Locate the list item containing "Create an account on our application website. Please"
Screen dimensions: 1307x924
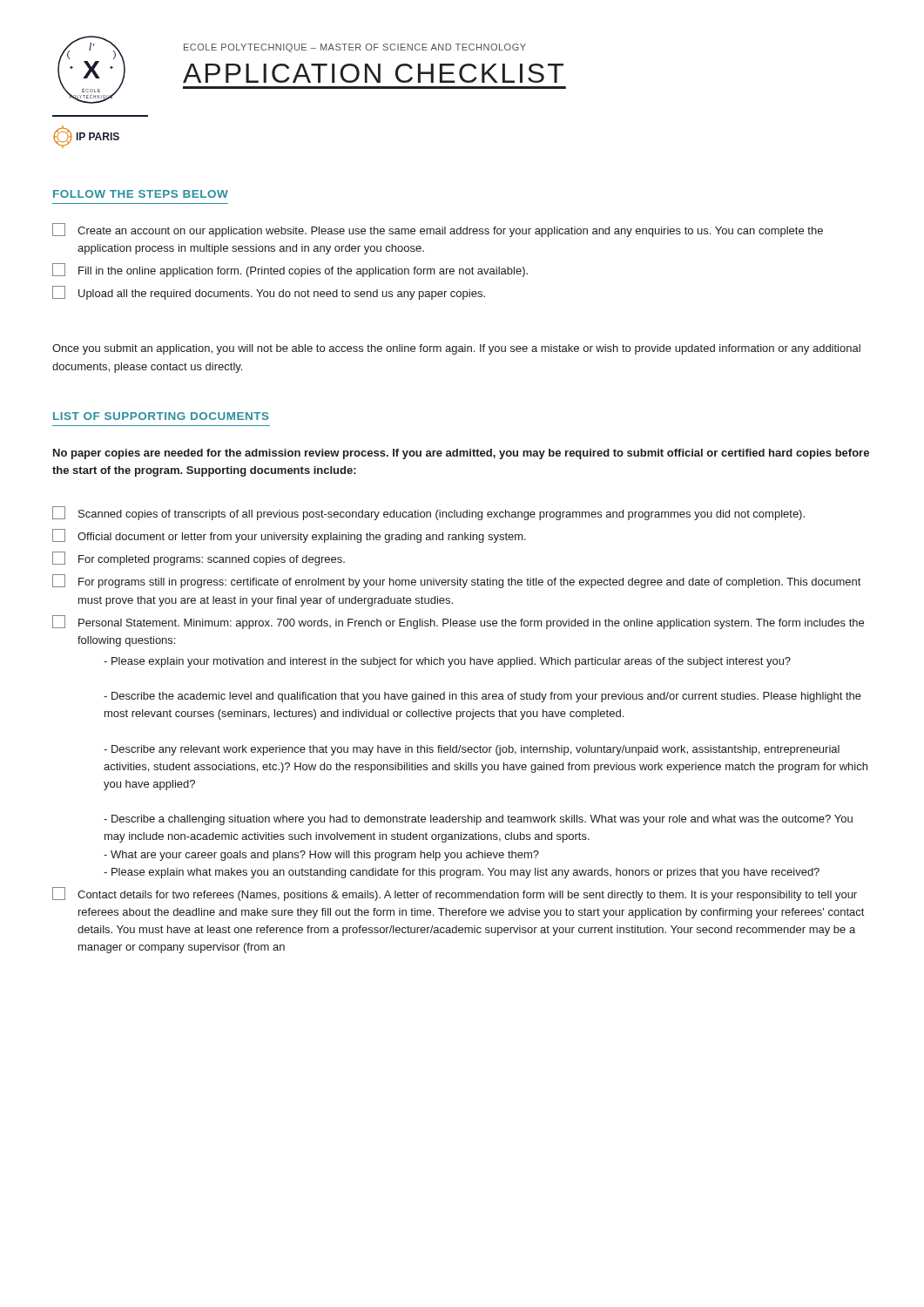click(x=462, y=240)
